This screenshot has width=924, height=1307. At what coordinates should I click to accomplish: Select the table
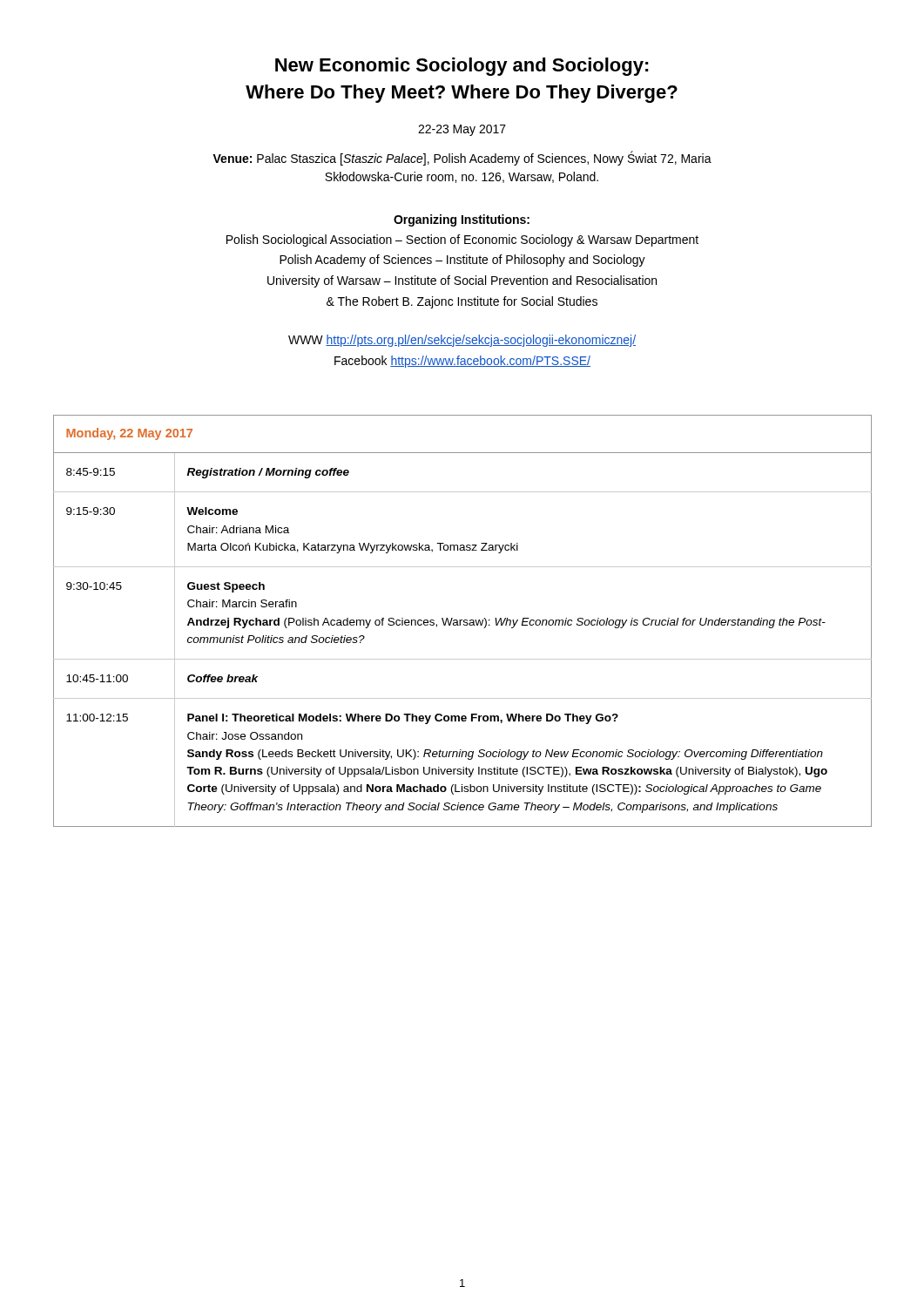(462, 621)
